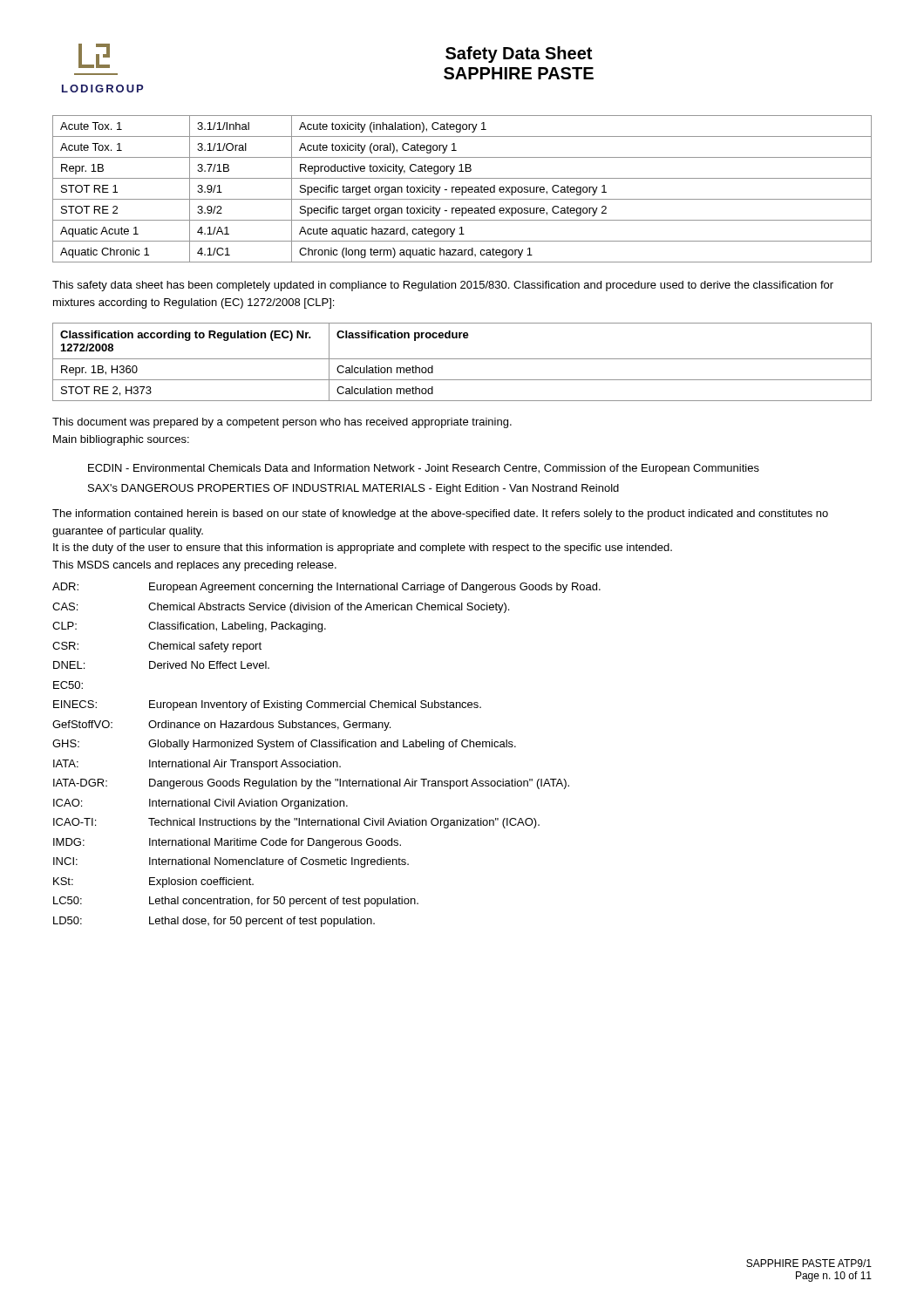Point to the passage starting "SAX's DANGEROUS PROPERTIES OF INDUSTRIAL MATERIALS - Eight"
Screen dimensions: 1308x924
tap(353, 487)
